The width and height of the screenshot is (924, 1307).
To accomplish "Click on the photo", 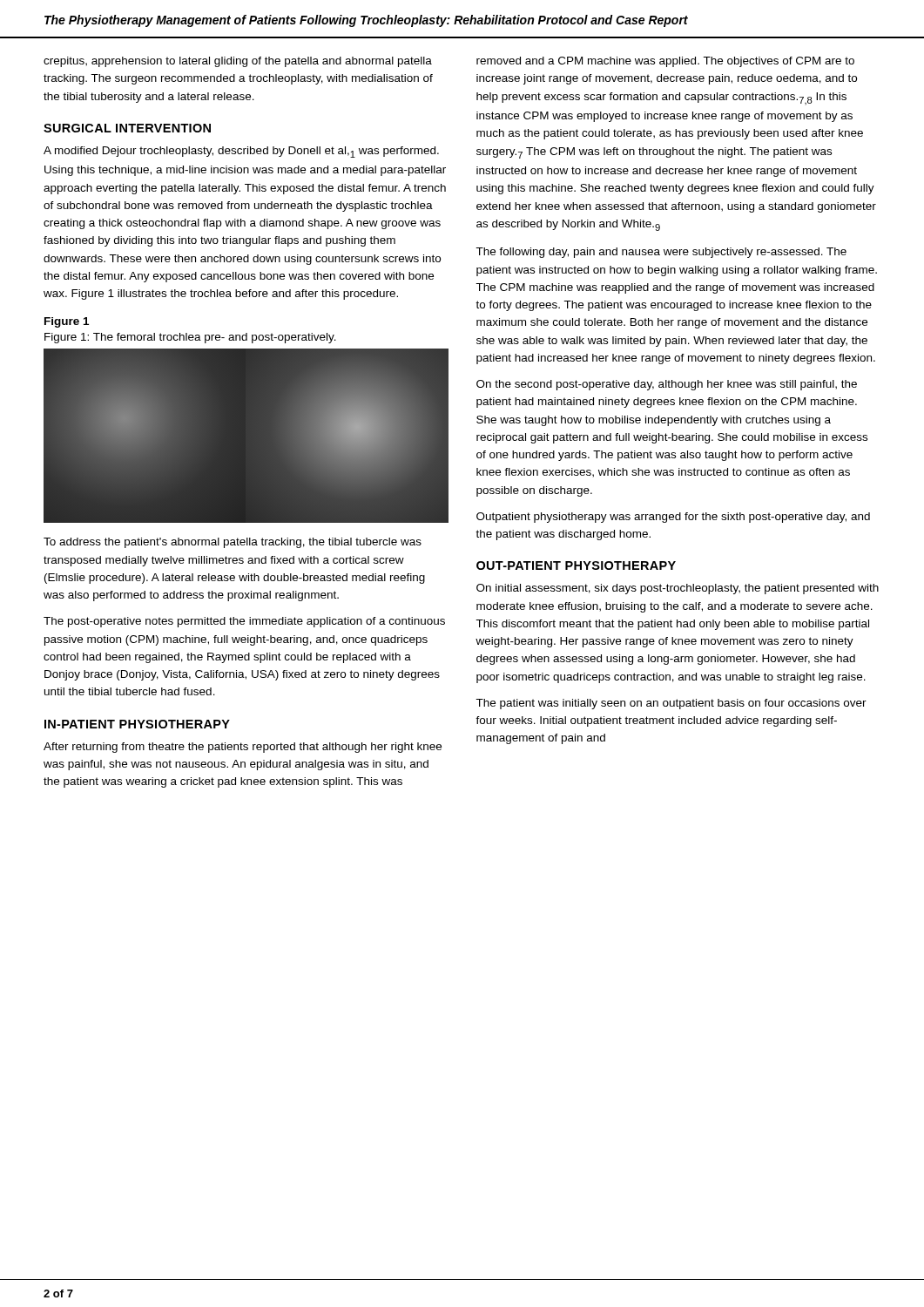I will click(x=246, y=436).
